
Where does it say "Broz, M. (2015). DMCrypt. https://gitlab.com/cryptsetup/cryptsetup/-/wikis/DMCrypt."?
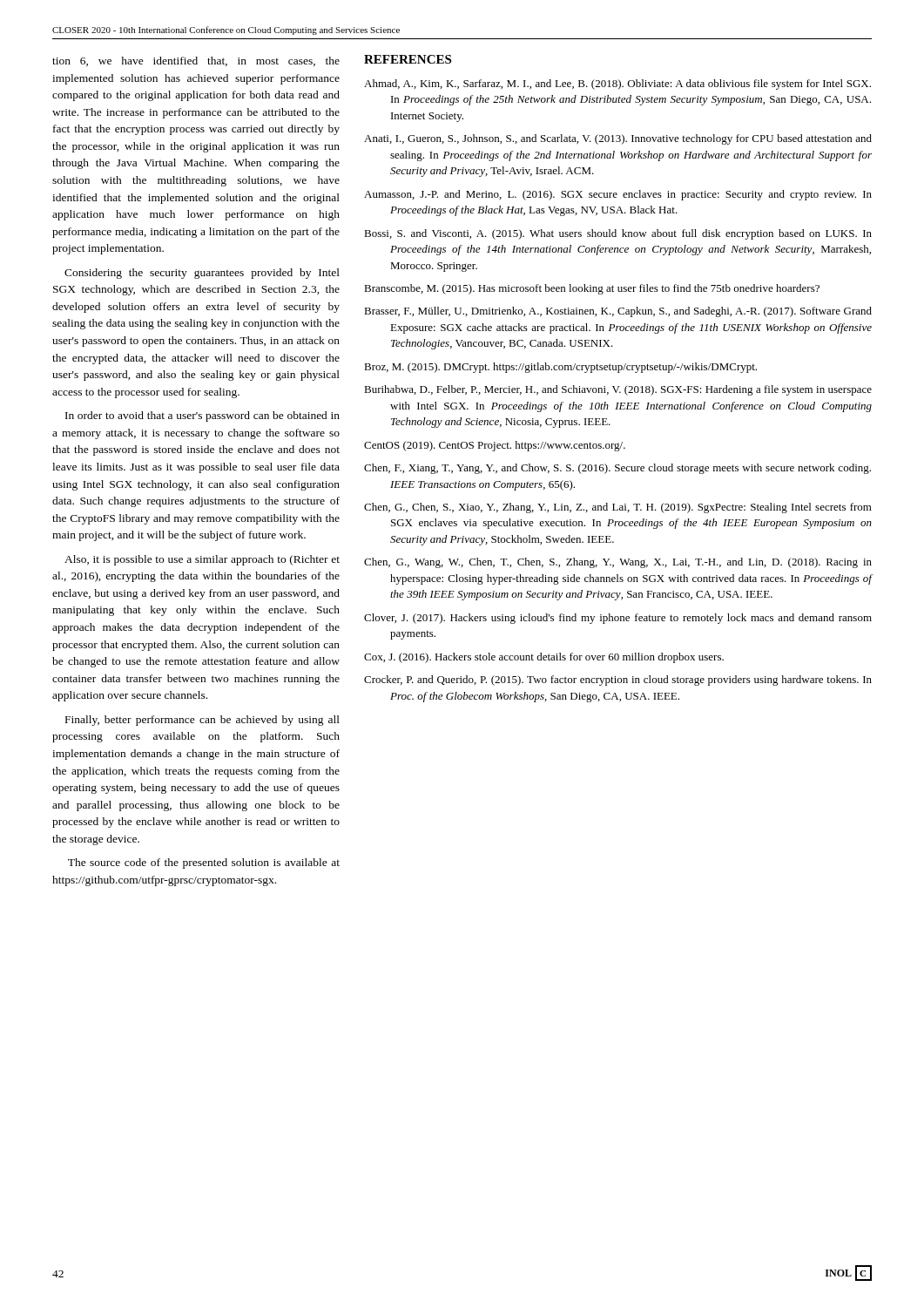(561, 366)
